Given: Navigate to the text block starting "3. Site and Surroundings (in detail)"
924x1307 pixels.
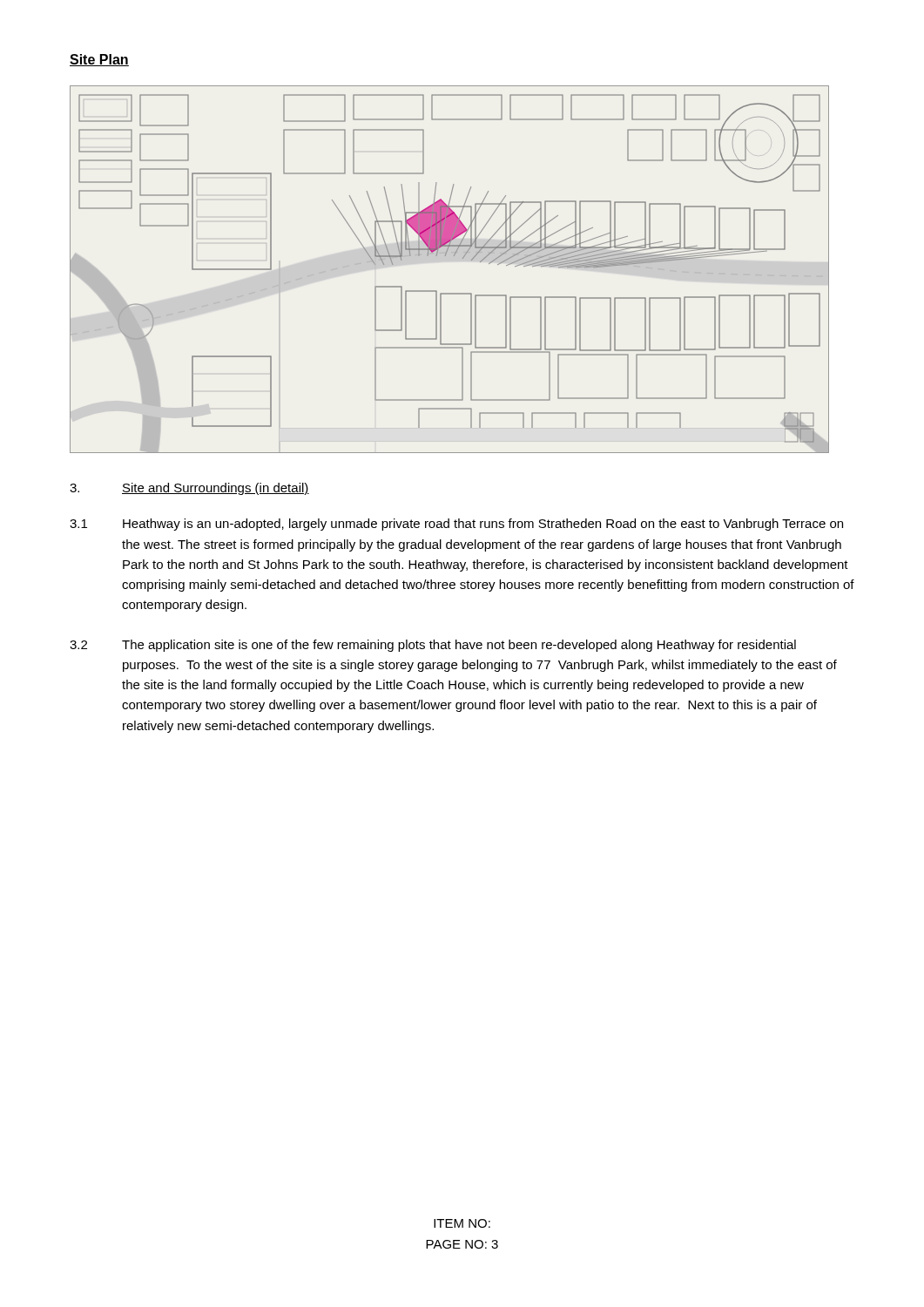Looking at the screenshot, I should [x=189, y=488].
